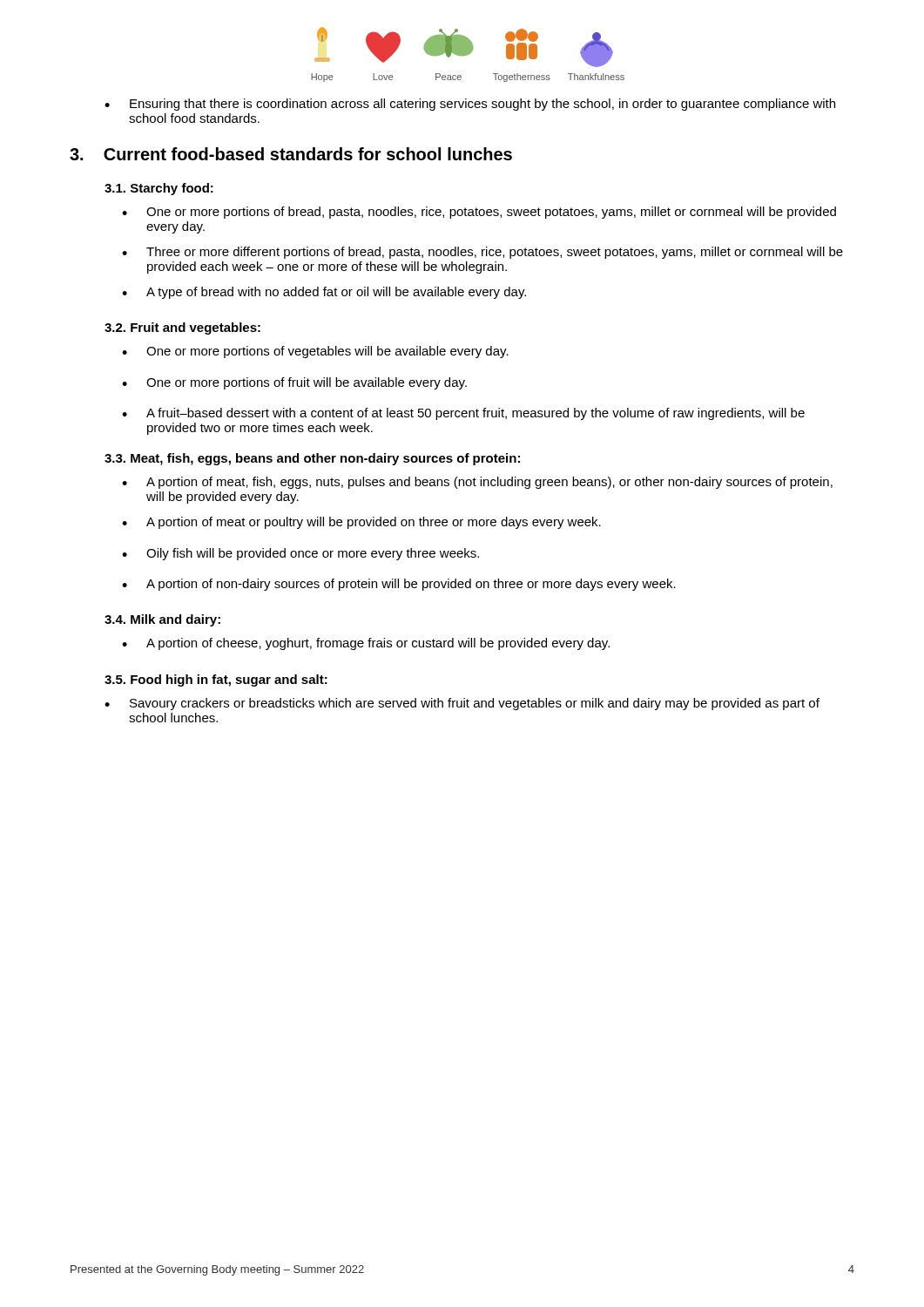Find the block on this page that starts "• Three or more different portions of bread,"

(x=488, y=259)
